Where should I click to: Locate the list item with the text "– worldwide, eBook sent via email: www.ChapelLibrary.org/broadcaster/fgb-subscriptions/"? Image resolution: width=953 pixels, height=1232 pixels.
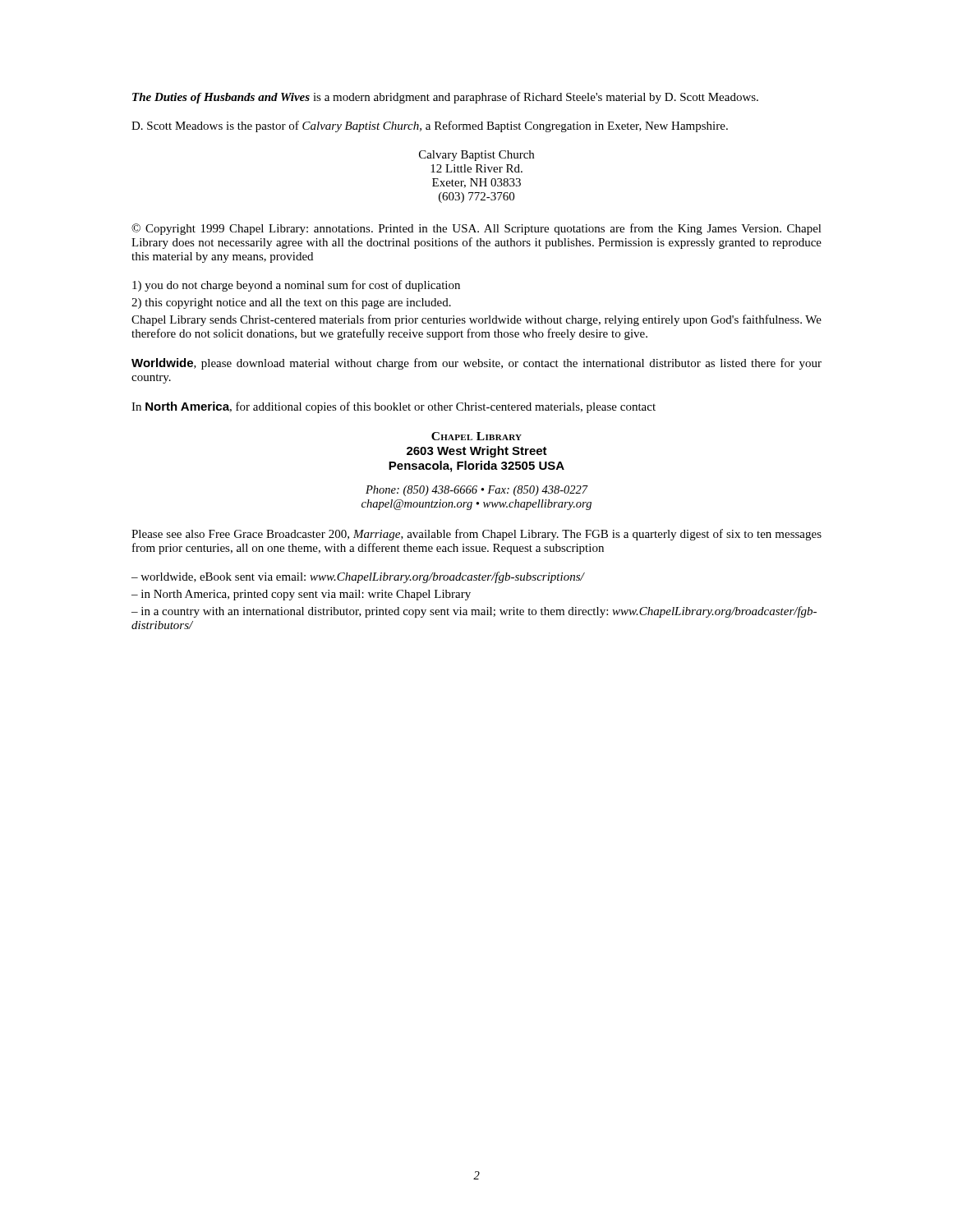(358, 577)
